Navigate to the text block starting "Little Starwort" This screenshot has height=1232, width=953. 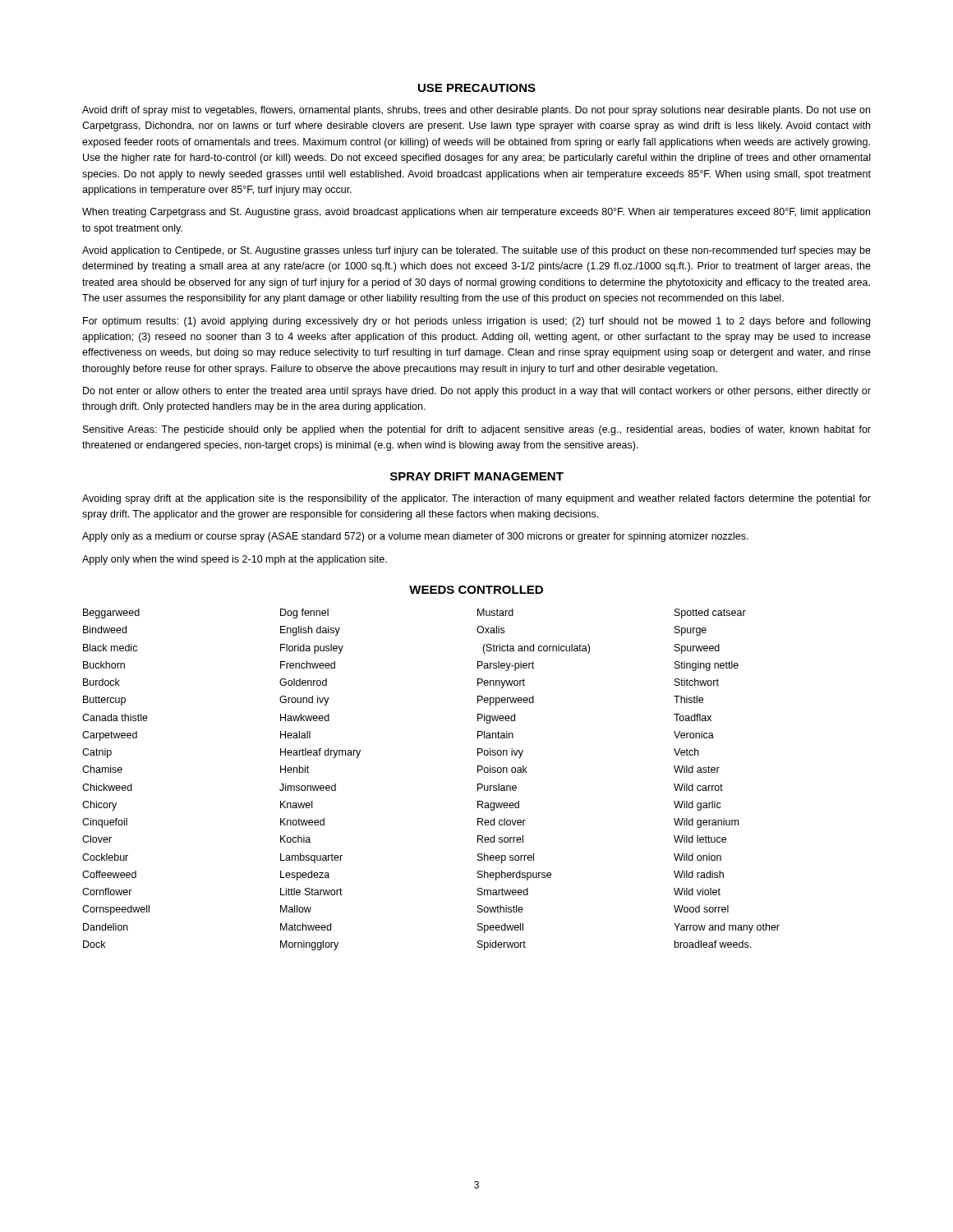pos(311,892)
